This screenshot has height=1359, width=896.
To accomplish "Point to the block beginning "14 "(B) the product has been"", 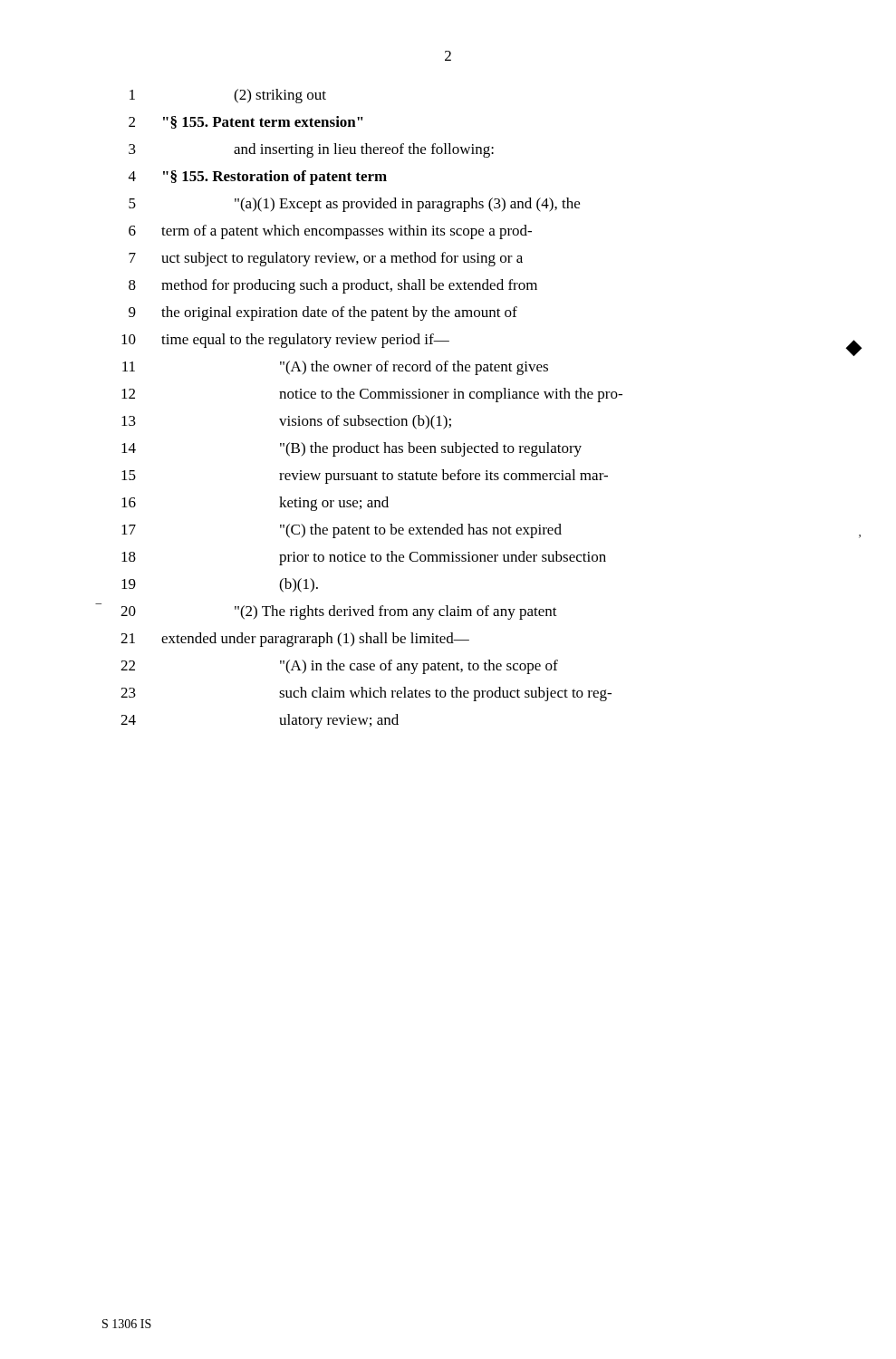I will [x=462, y=448].
